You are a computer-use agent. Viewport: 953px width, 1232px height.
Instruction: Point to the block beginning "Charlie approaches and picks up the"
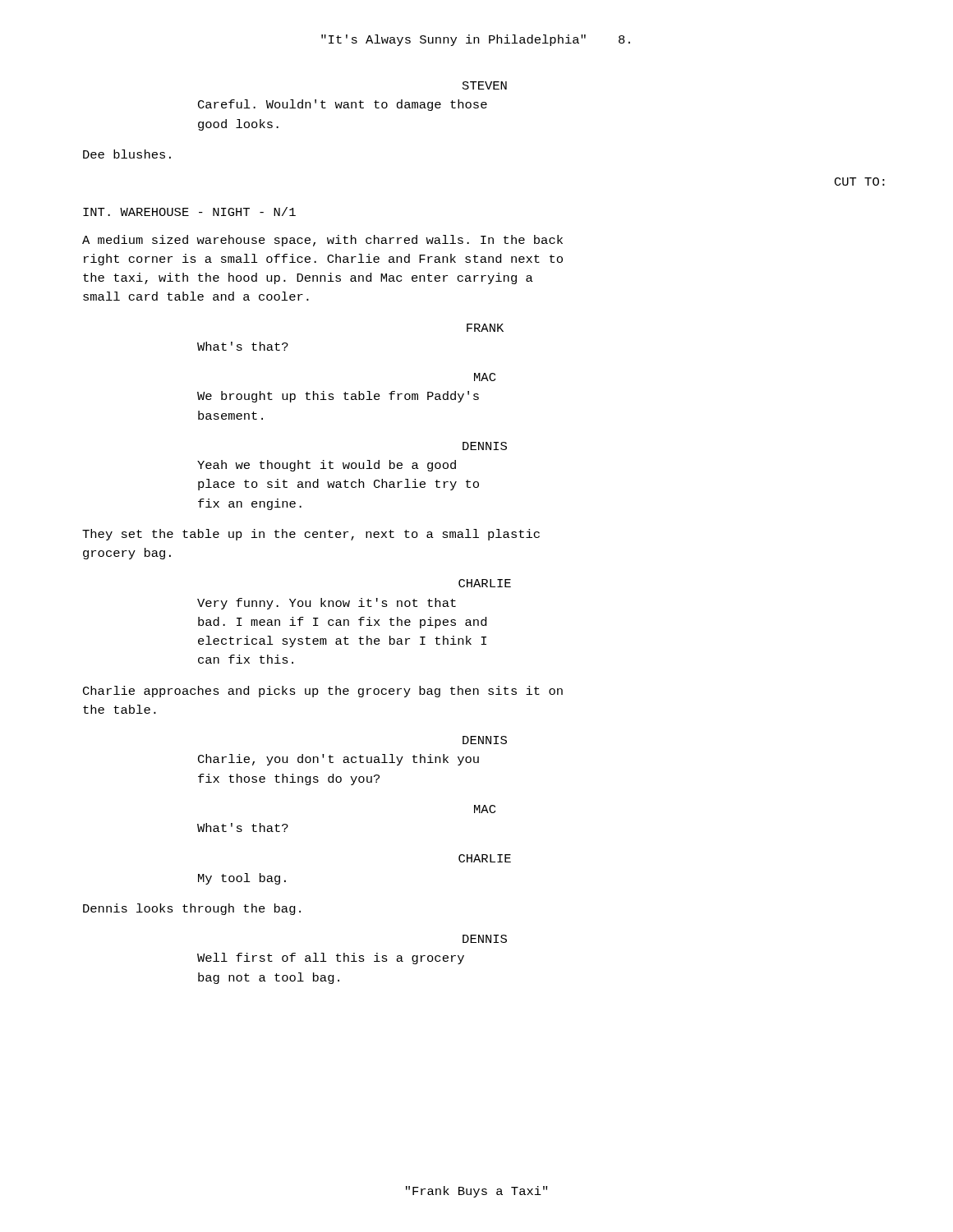pyautogui.click(x=323, y=701)
